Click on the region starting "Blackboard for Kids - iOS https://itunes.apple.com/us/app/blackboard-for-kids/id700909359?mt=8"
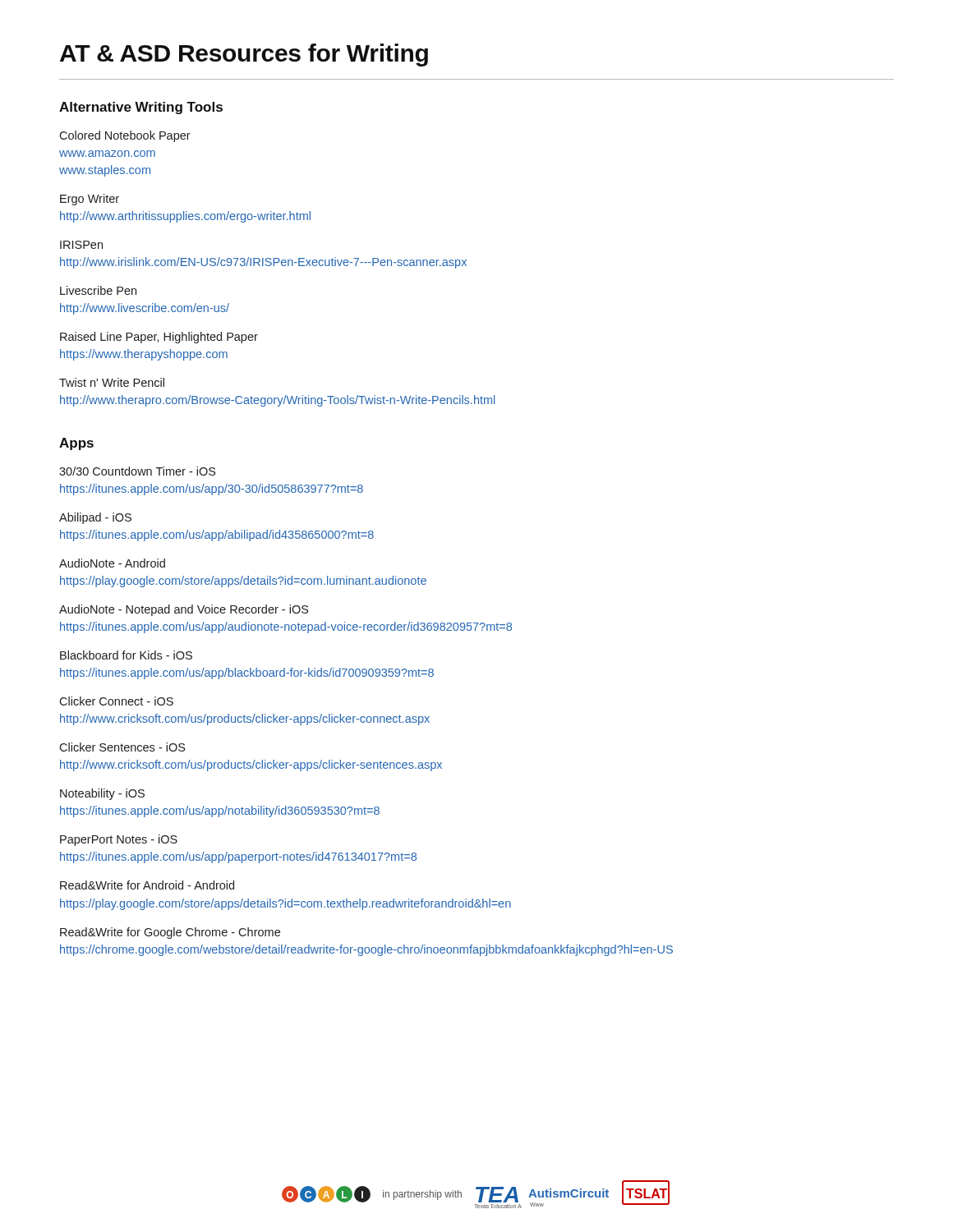Image resolution: width=953 pixels, height=1232 pixels. pos(126,655)
